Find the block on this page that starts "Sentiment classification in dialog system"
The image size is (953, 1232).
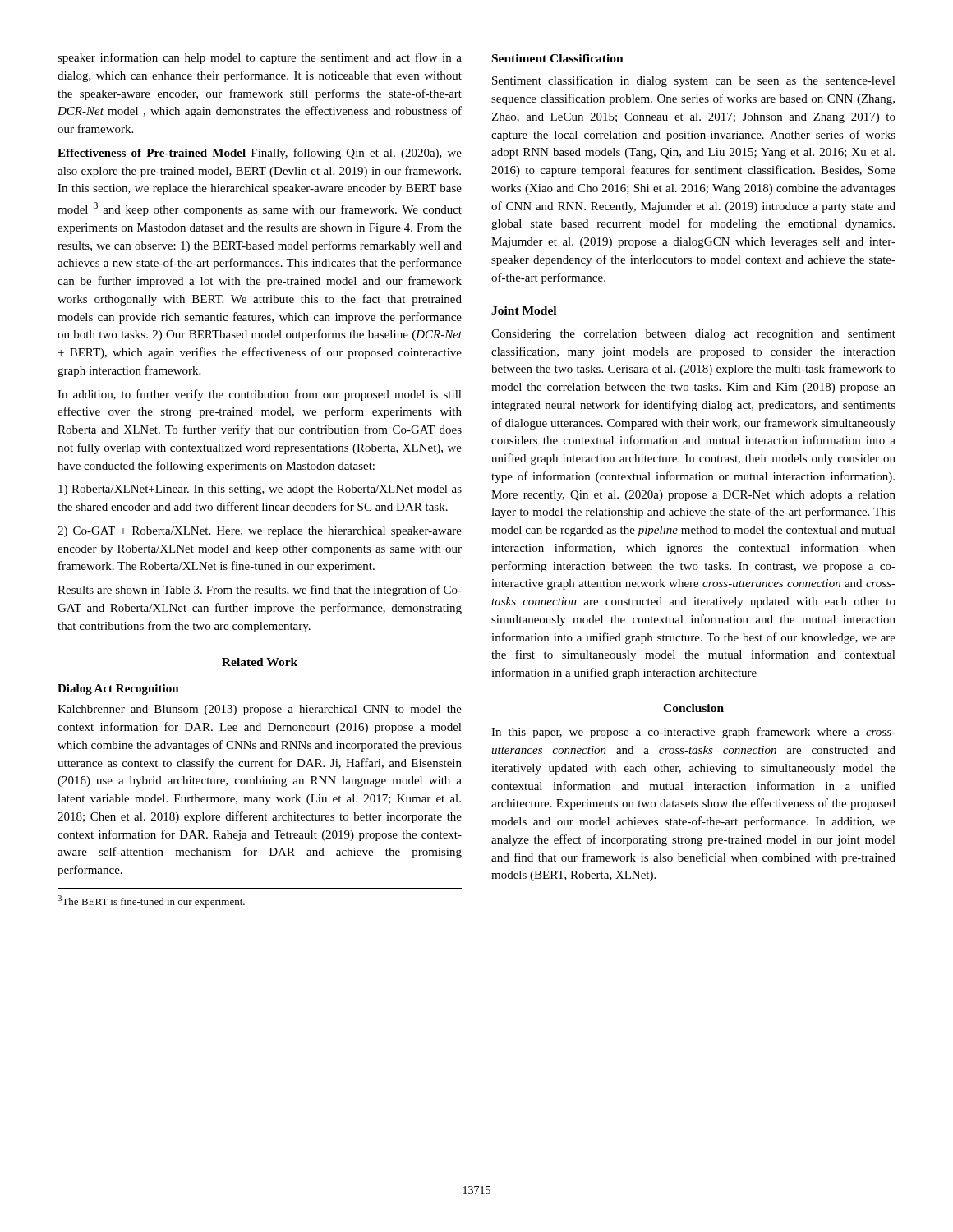[693, 180]
